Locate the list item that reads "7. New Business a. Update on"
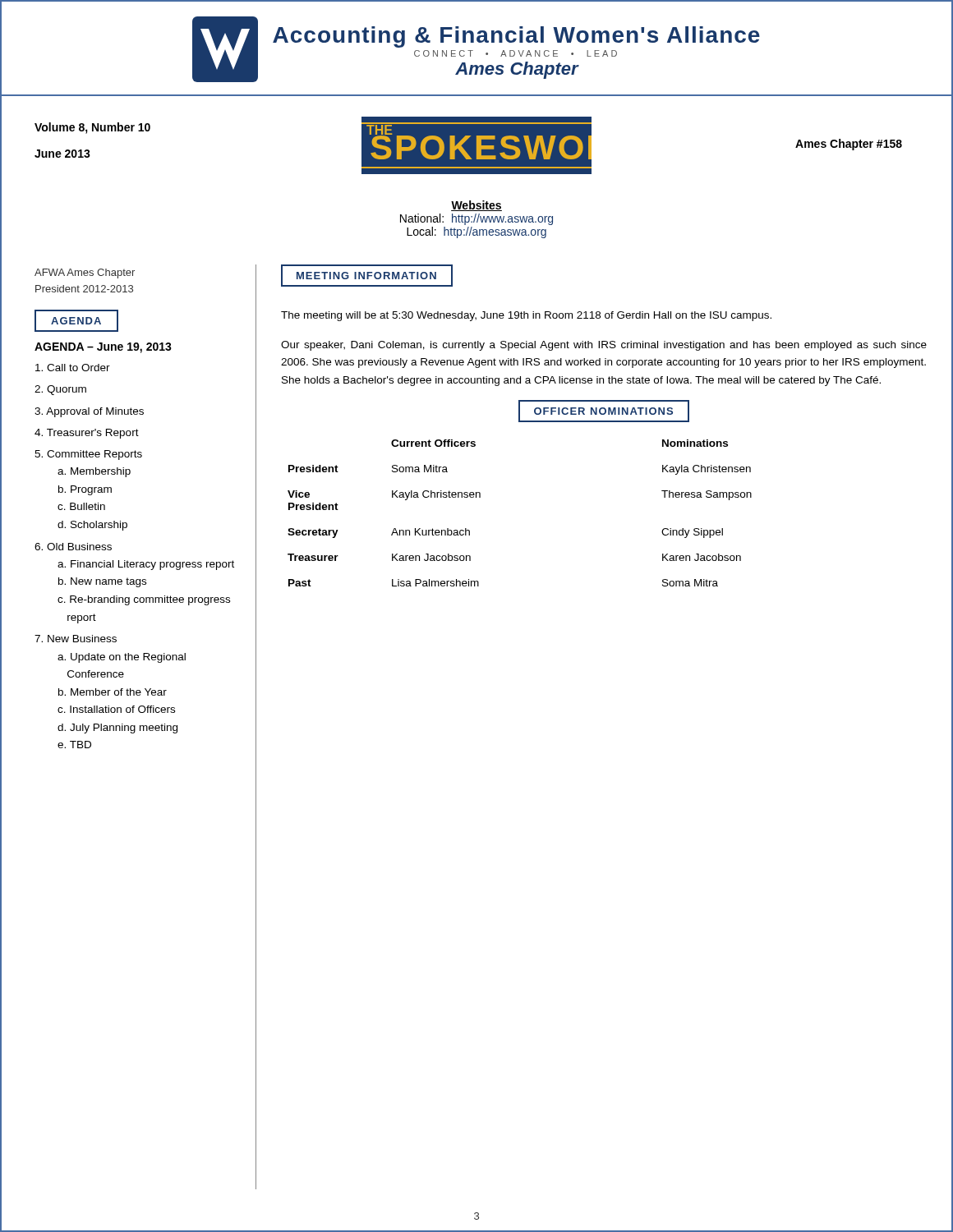The width and height of the screenshot is (953, 1232). pyautogui.click(x=137, y=693)
